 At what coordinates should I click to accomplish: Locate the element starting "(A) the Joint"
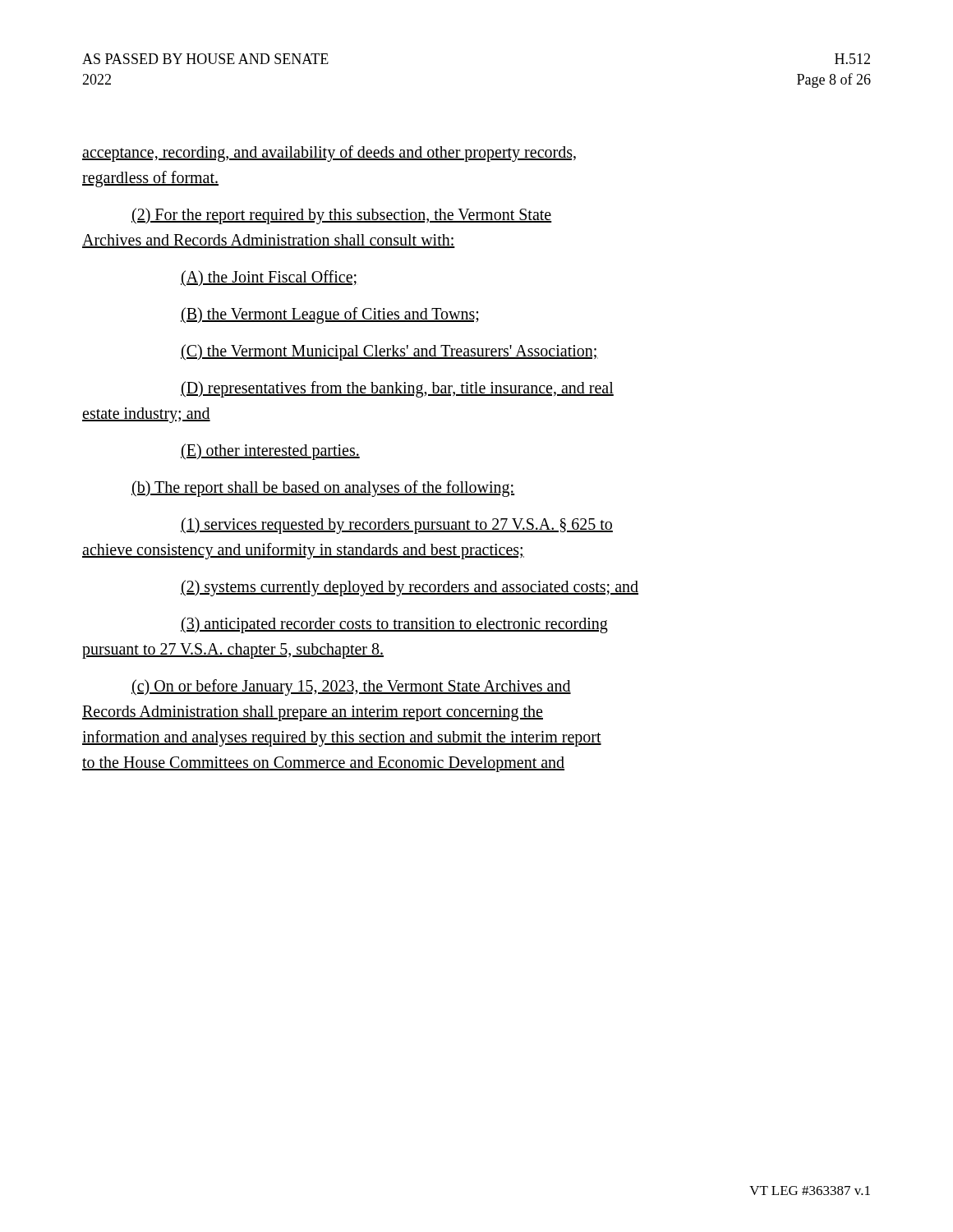(269, 278)
